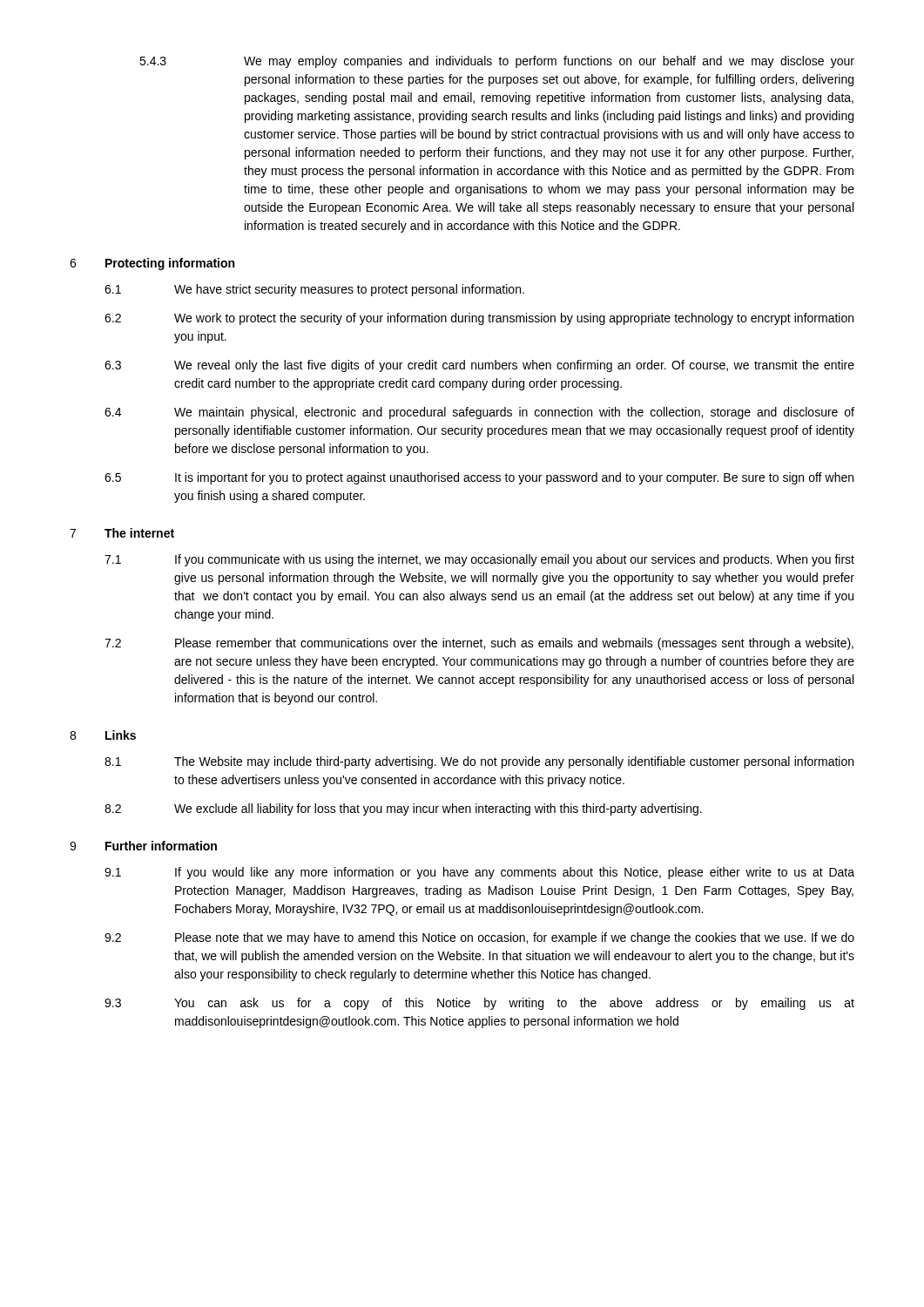924x1307 pixels.
Task: Locate the block starting "6.4 We maintain physical,"
Action: [x=462, y=431]
